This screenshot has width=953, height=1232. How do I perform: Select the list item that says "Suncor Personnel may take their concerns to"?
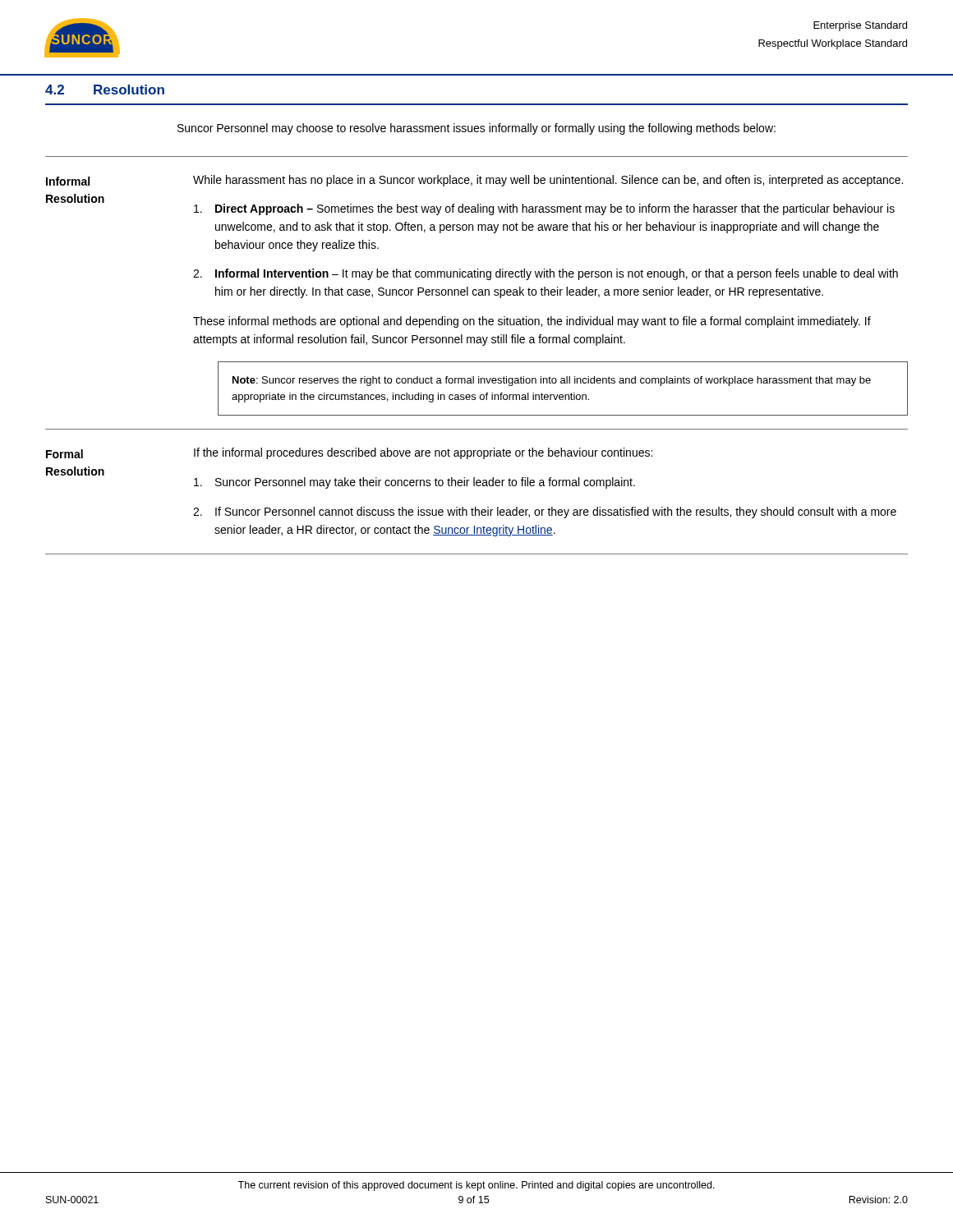click(x=414, y=483)
